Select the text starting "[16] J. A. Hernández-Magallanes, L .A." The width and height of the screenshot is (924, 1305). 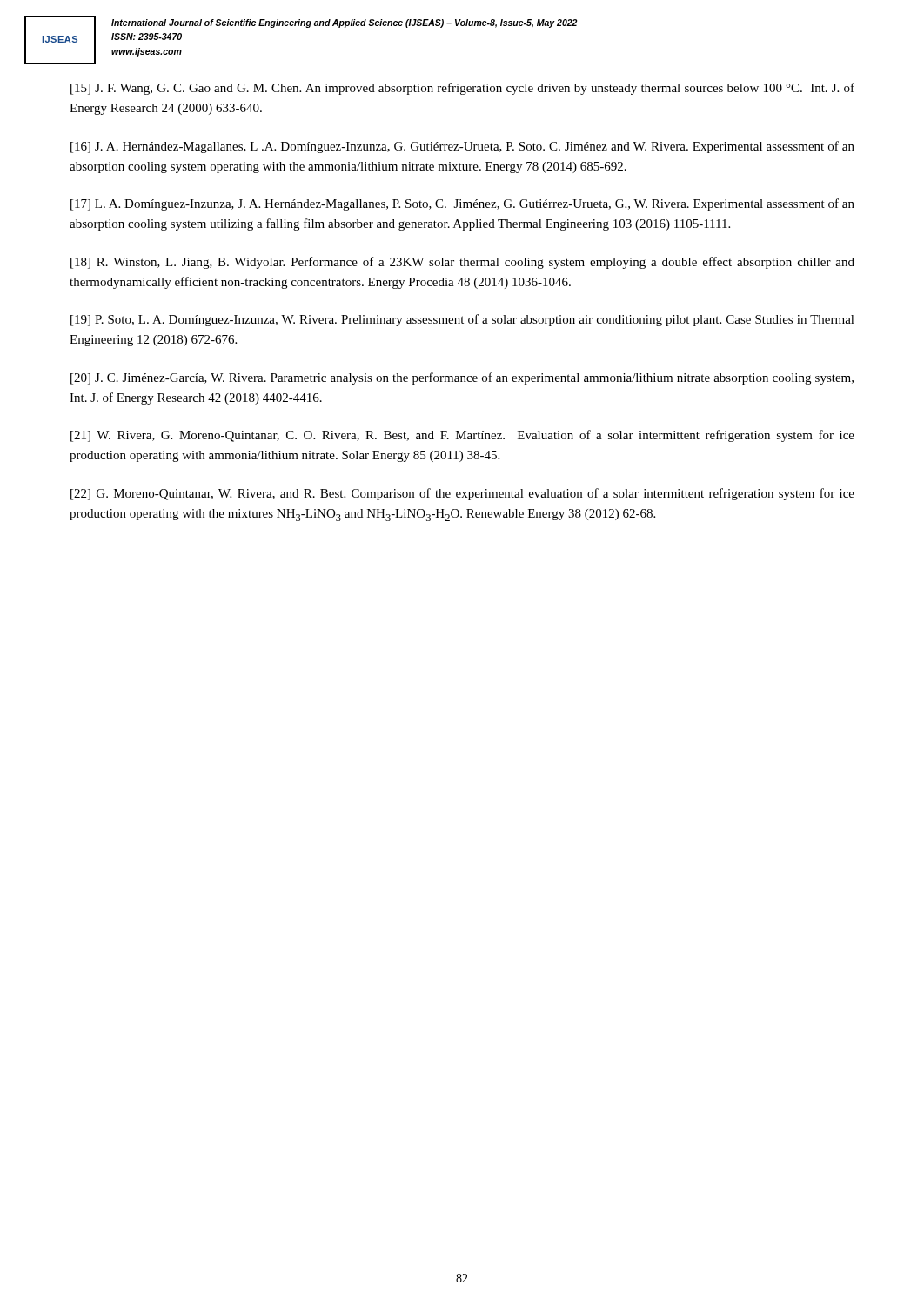pyautogui.click(x=462, y=156)
